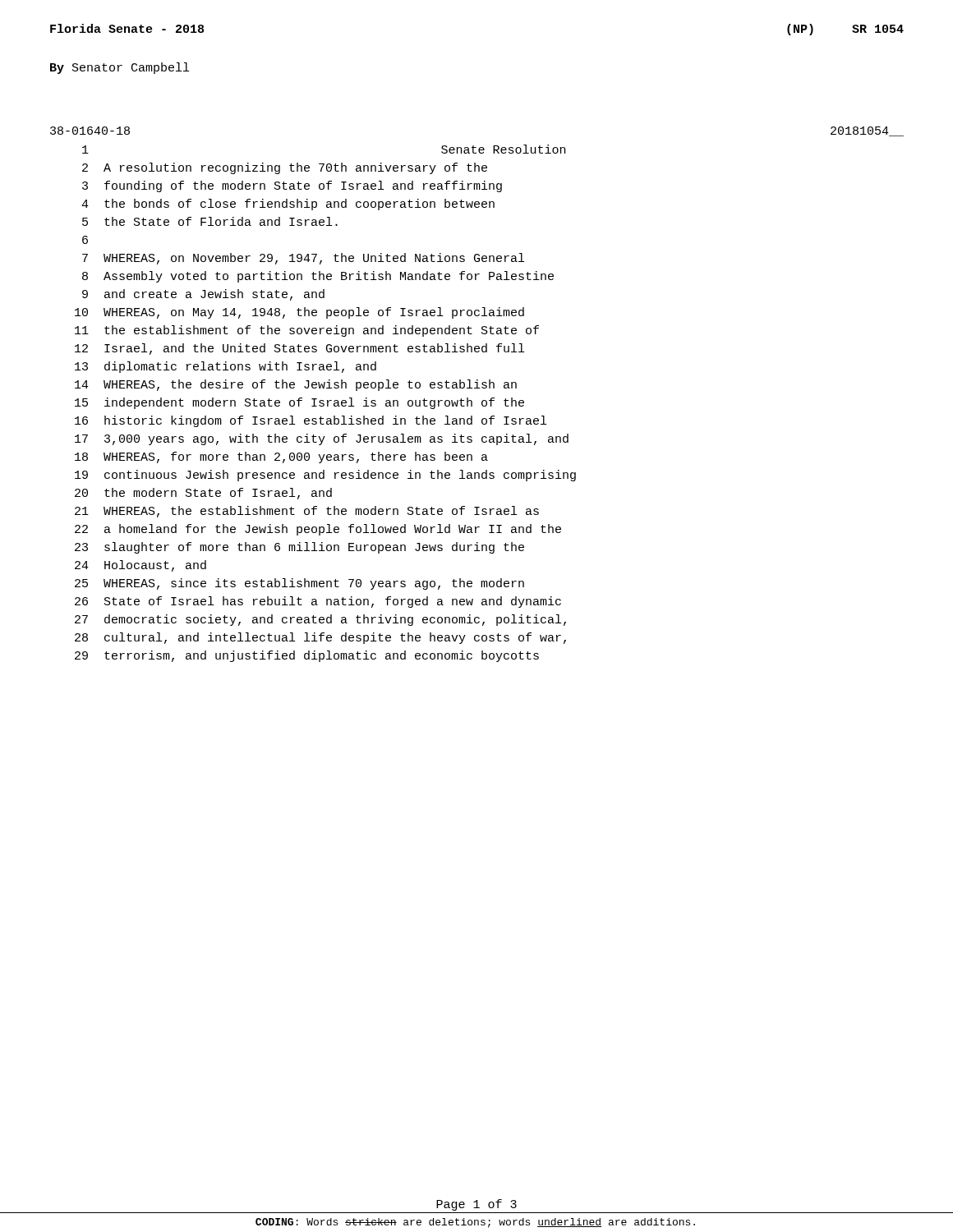This screenshot has height=1232, width=953.
Task: Where is the passage that starts "3 founding of the modern State of Israel"?
Action: point(476,187)
